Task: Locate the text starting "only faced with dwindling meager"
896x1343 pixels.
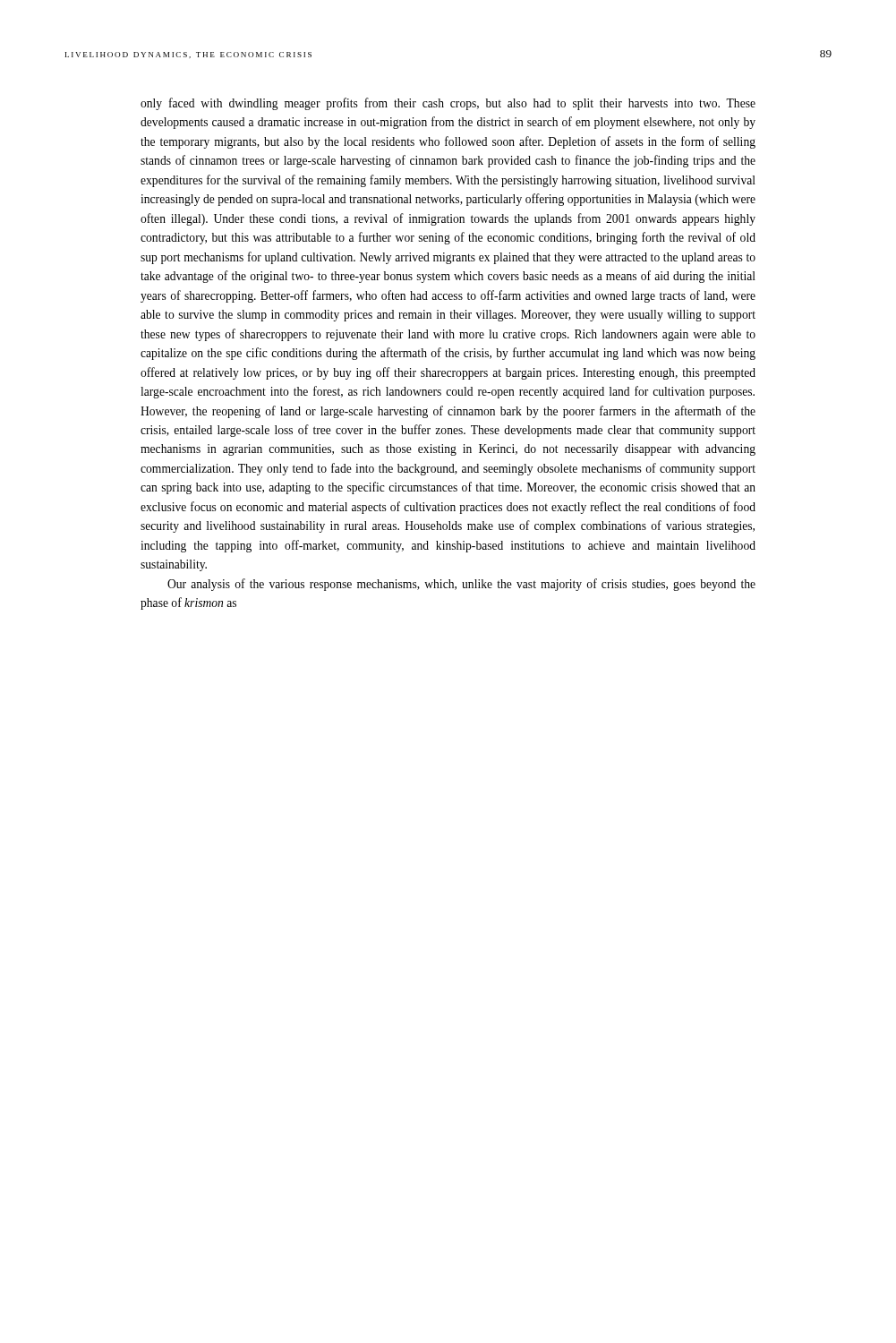Action: click(x=448, y=353)
